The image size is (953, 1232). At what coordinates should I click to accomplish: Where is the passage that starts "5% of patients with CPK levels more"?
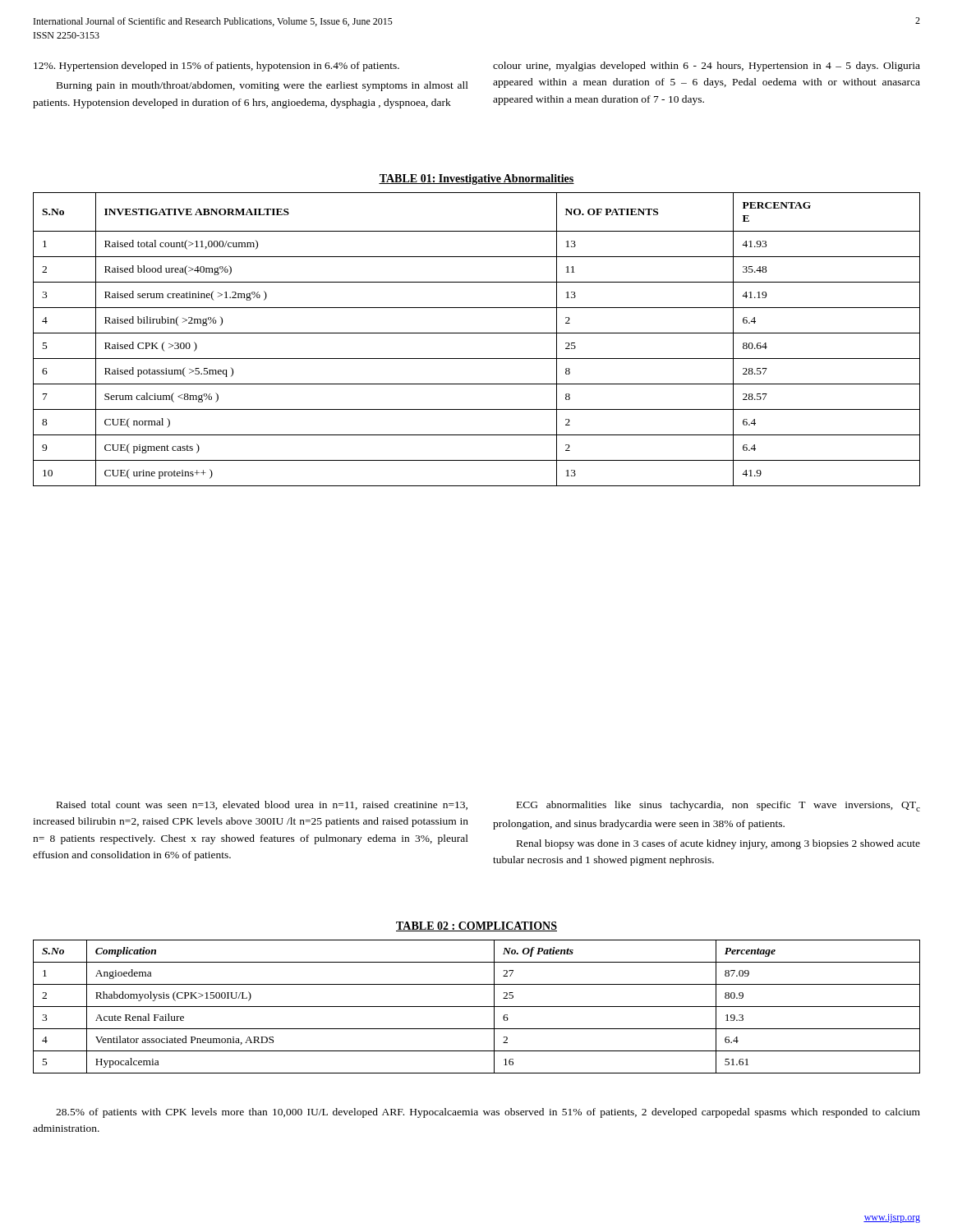476,1120
